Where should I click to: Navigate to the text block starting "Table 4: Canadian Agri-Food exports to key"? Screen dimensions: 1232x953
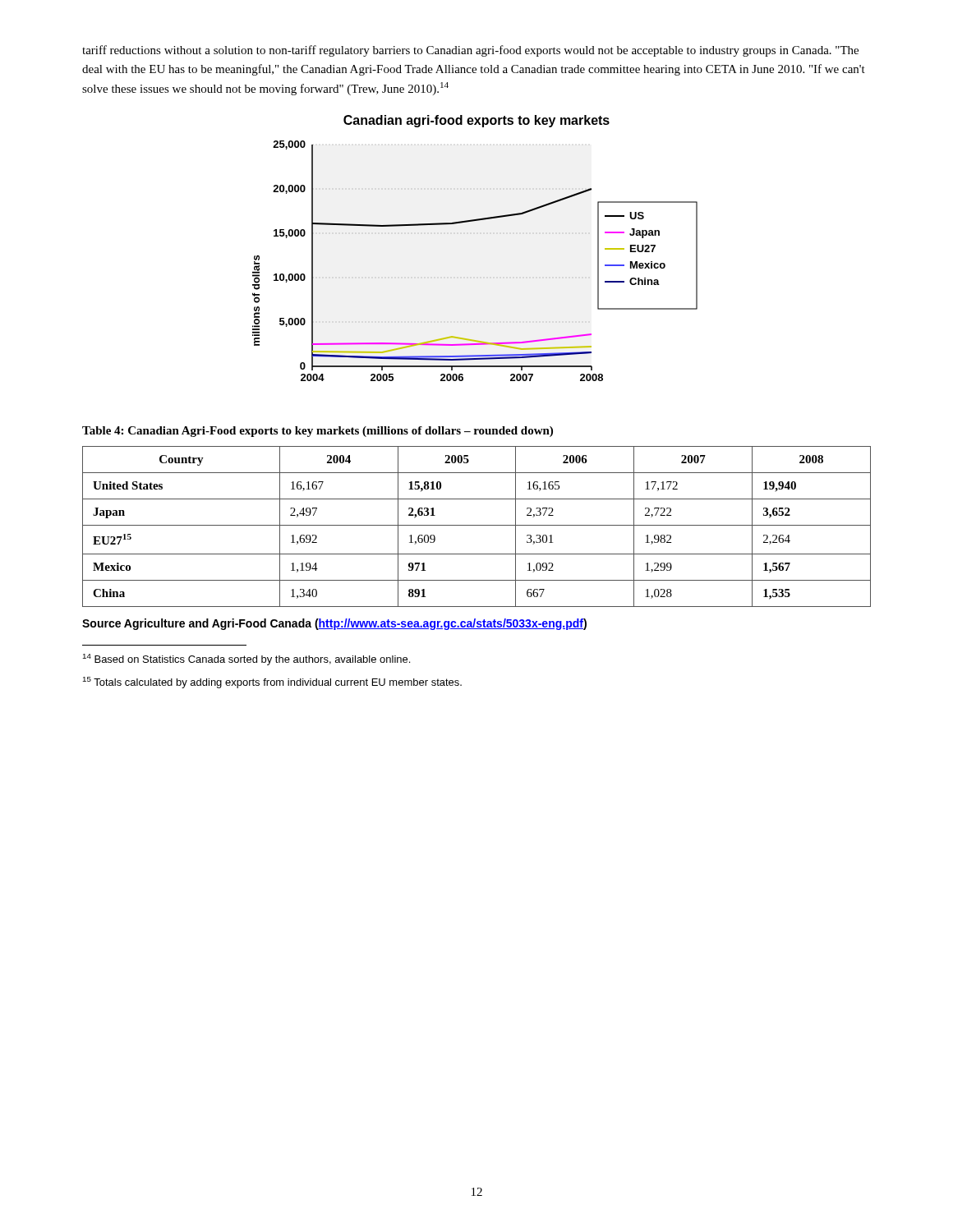[x=318, y=430]
